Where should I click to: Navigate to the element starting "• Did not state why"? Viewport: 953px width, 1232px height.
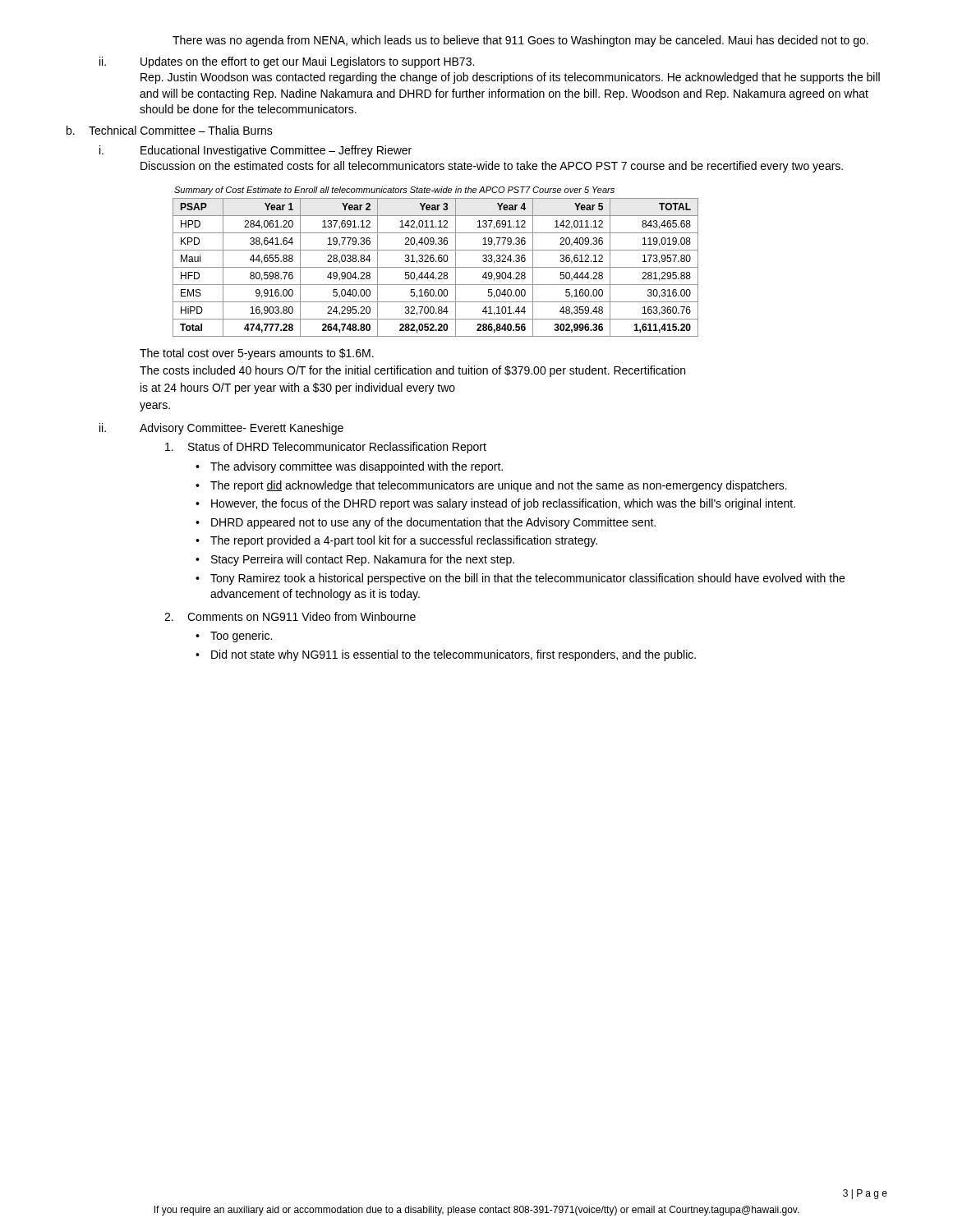pos(541,655)
